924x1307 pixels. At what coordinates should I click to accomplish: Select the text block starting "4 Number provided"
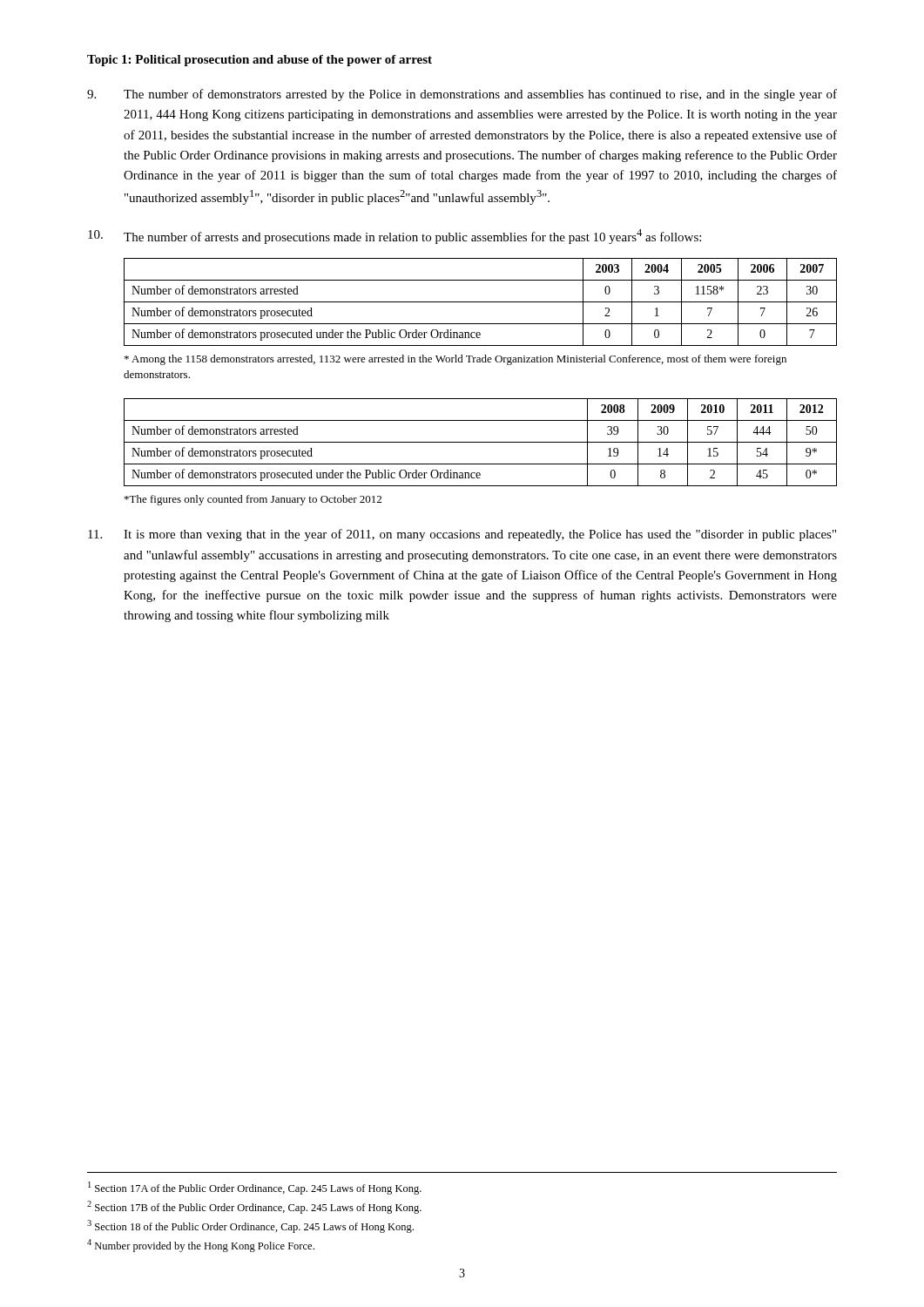(201, 1245)
